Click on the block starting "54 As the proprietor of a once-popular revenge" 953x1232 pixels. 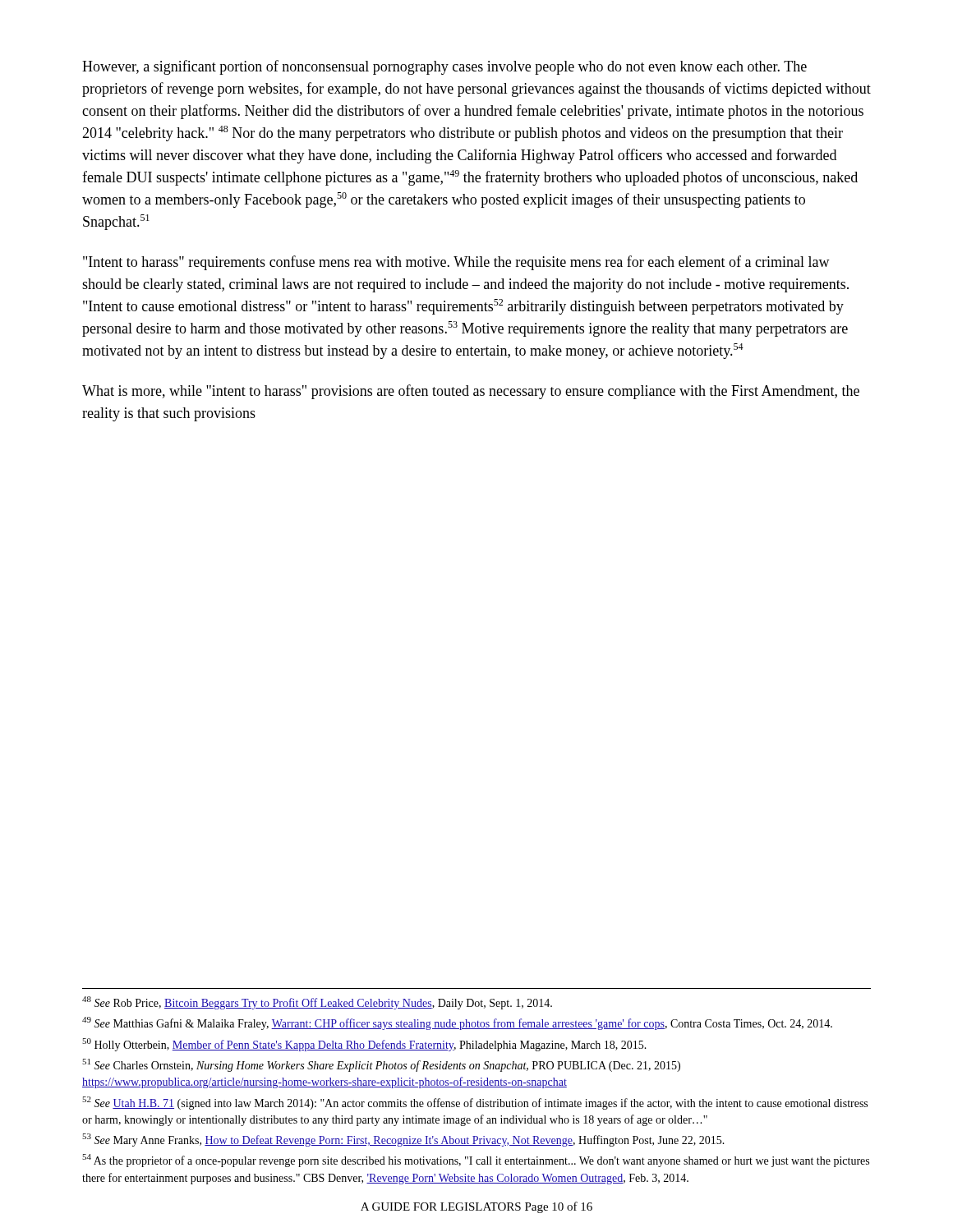click(x=476, y=1169)
